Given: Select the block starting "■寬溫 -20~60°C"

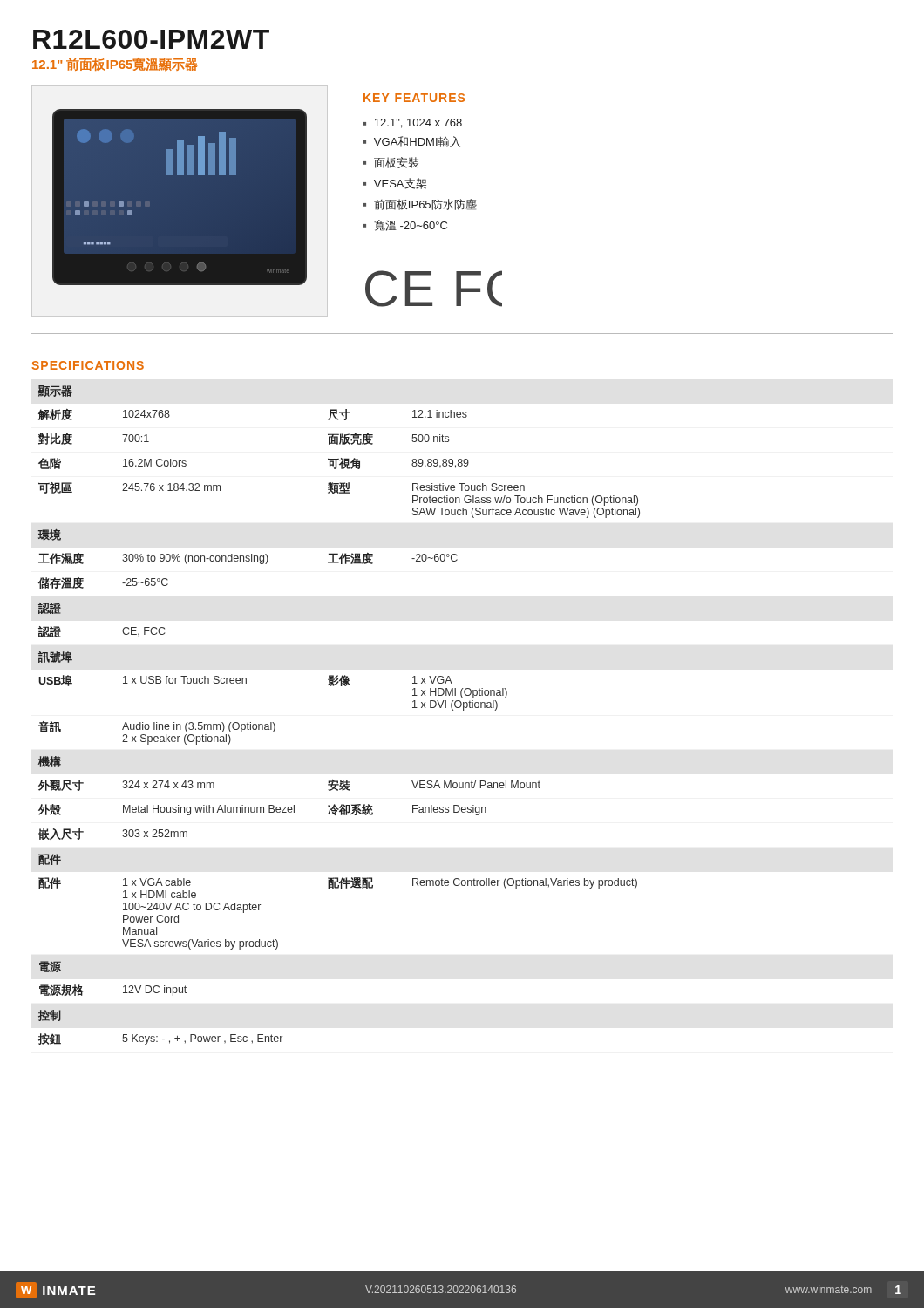Looking at the screenshot, I should click(405, 226).
